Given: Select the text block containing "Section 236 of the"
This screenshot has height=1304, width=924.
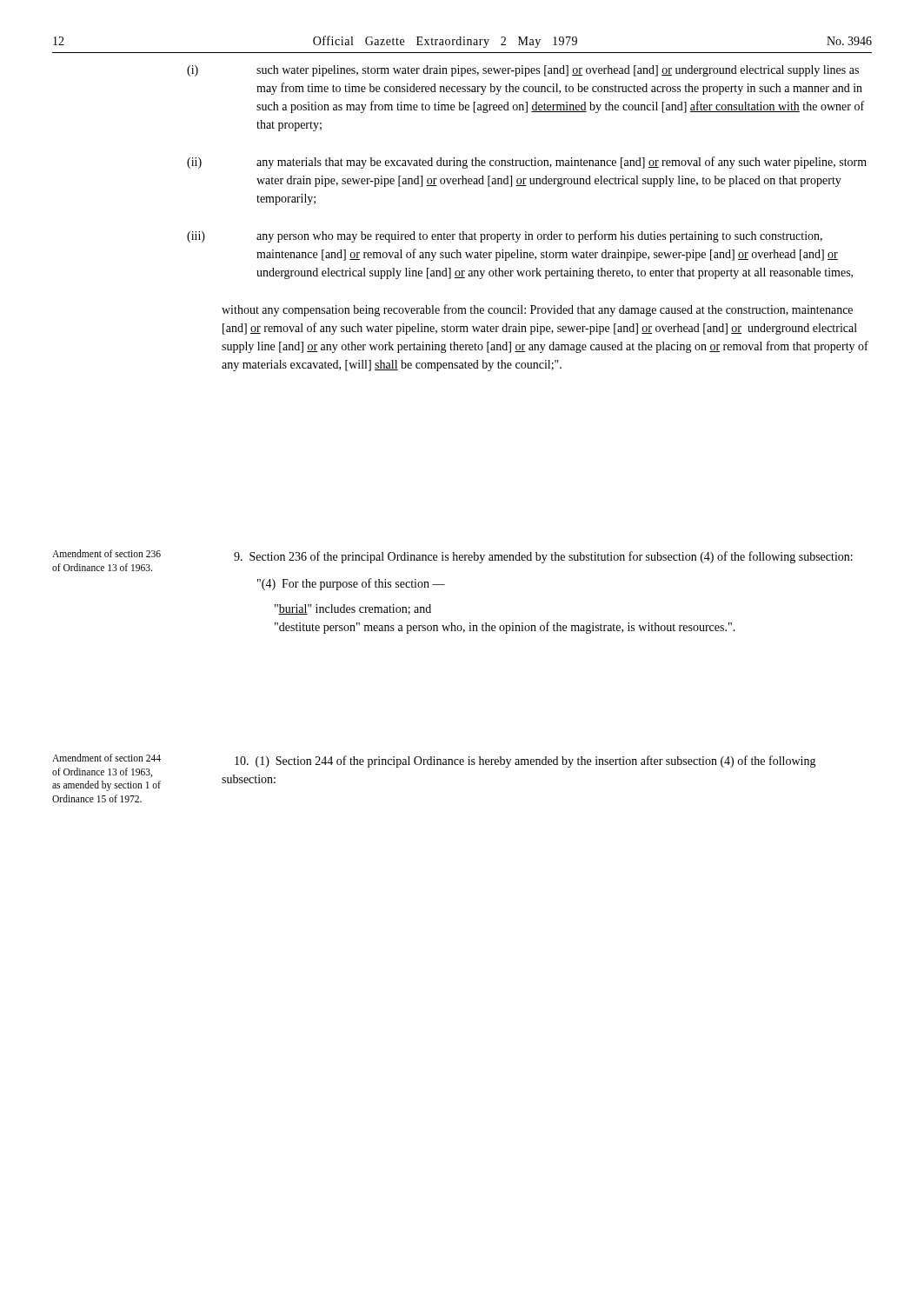Looking at the screenshot, I should (537, 557).
